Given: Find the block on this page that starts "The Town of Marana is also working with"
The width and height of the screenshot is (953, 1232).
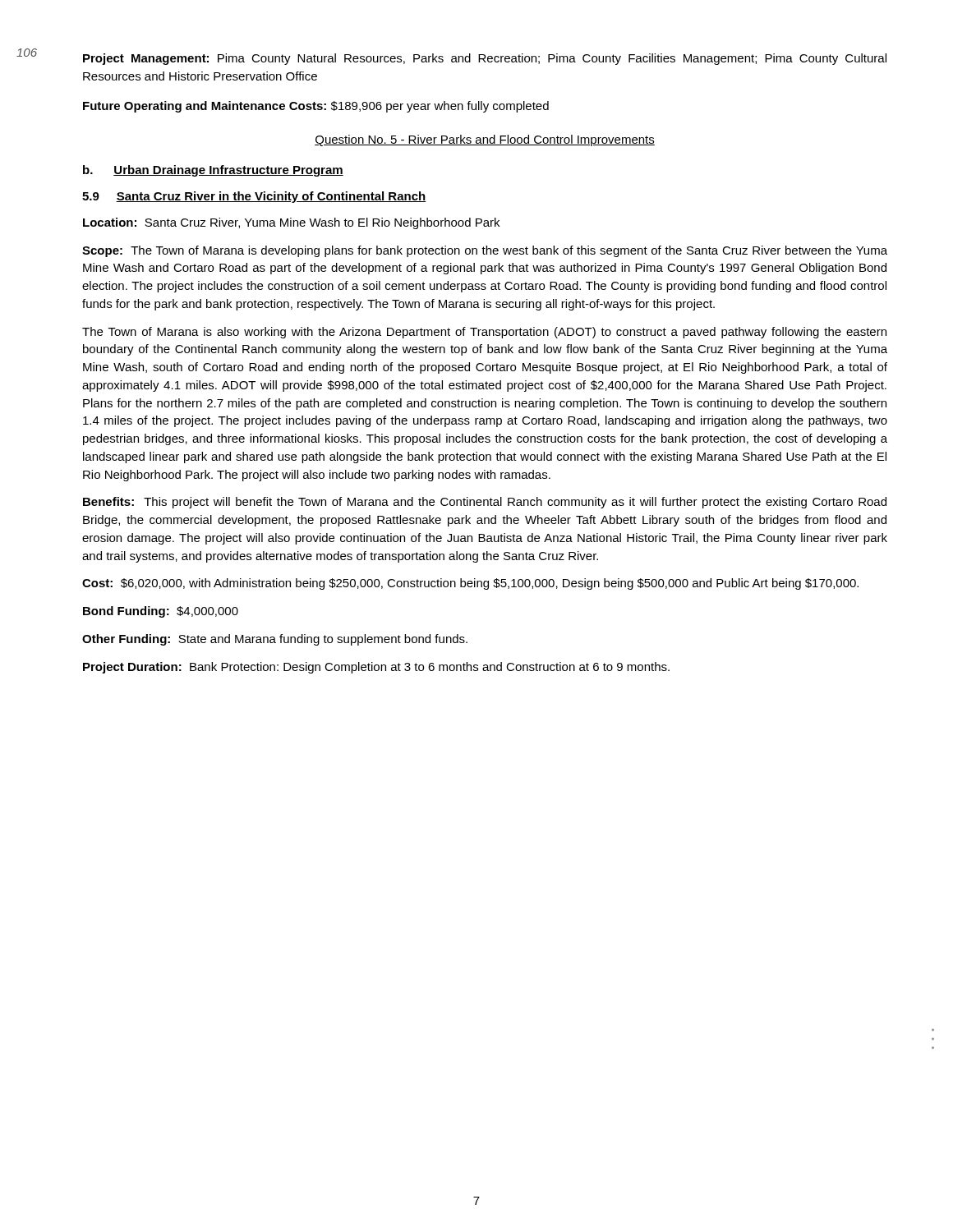Looking at the screenshot, I should [x=485, y=402].
